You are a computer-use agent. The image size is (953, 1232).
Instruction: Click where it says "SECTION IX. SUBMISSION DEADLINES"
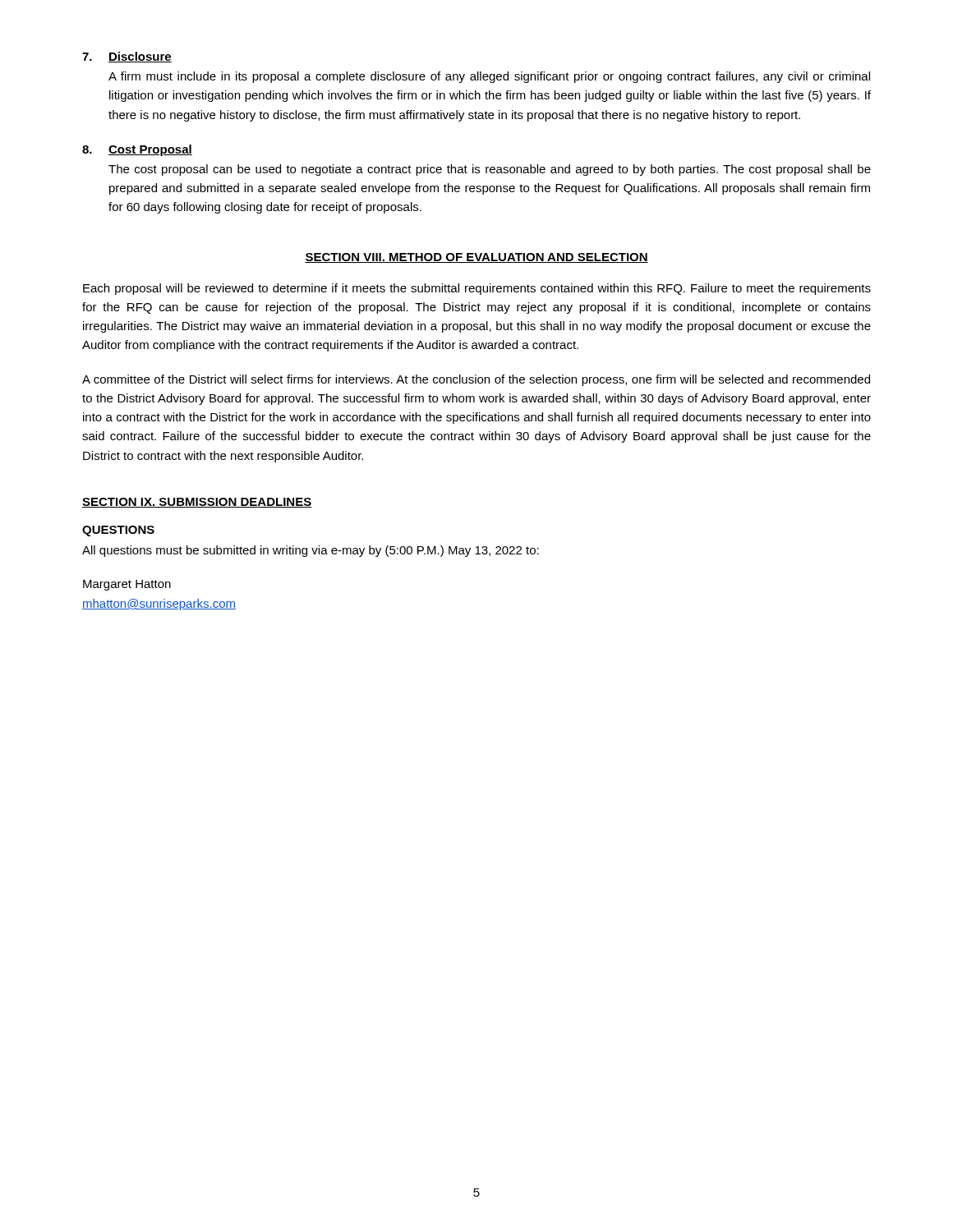[197, 501]
